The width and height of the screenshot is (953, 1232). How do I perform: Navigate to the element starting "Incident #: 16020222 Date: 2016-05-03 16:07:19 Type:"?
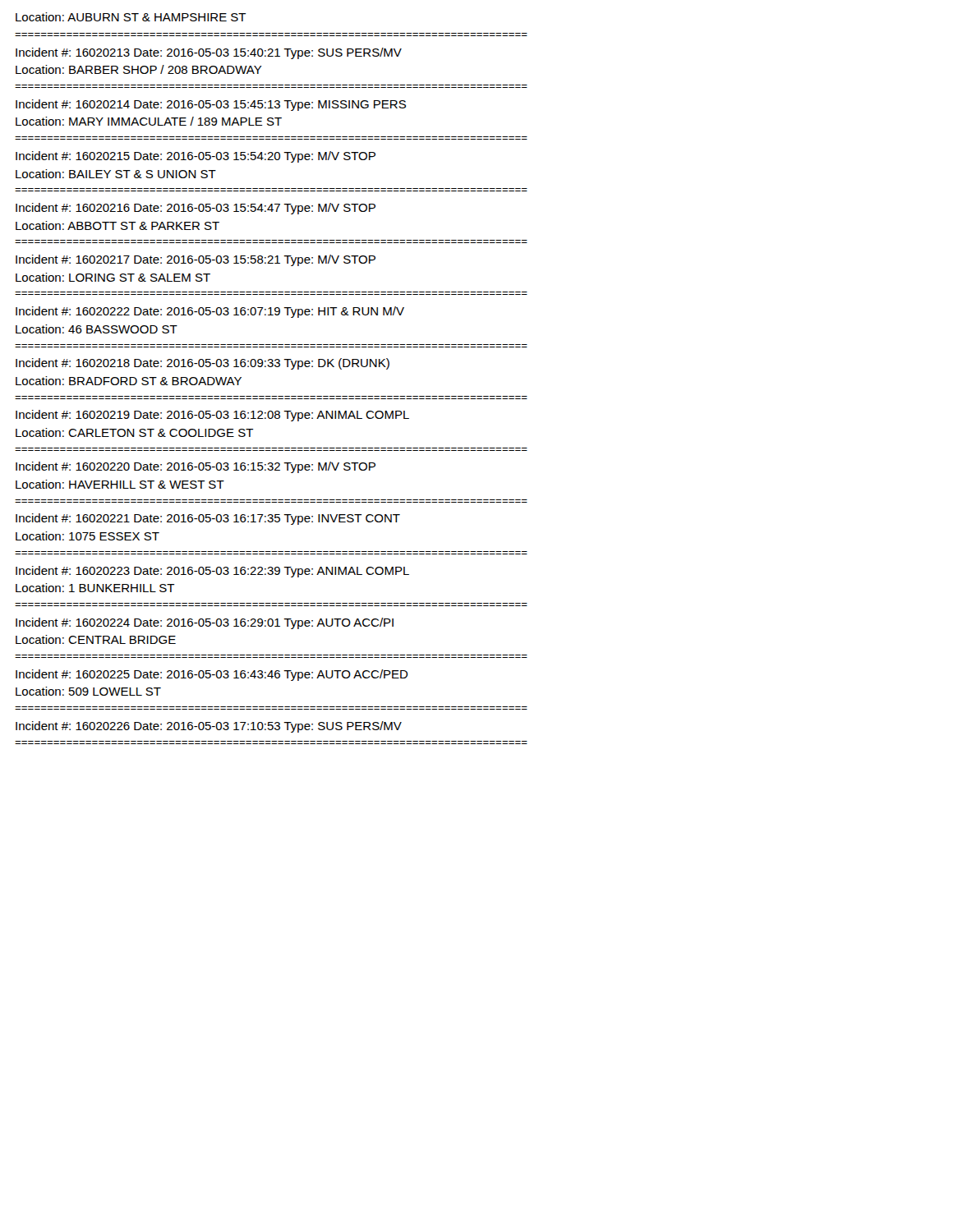(x=209, y=320)
